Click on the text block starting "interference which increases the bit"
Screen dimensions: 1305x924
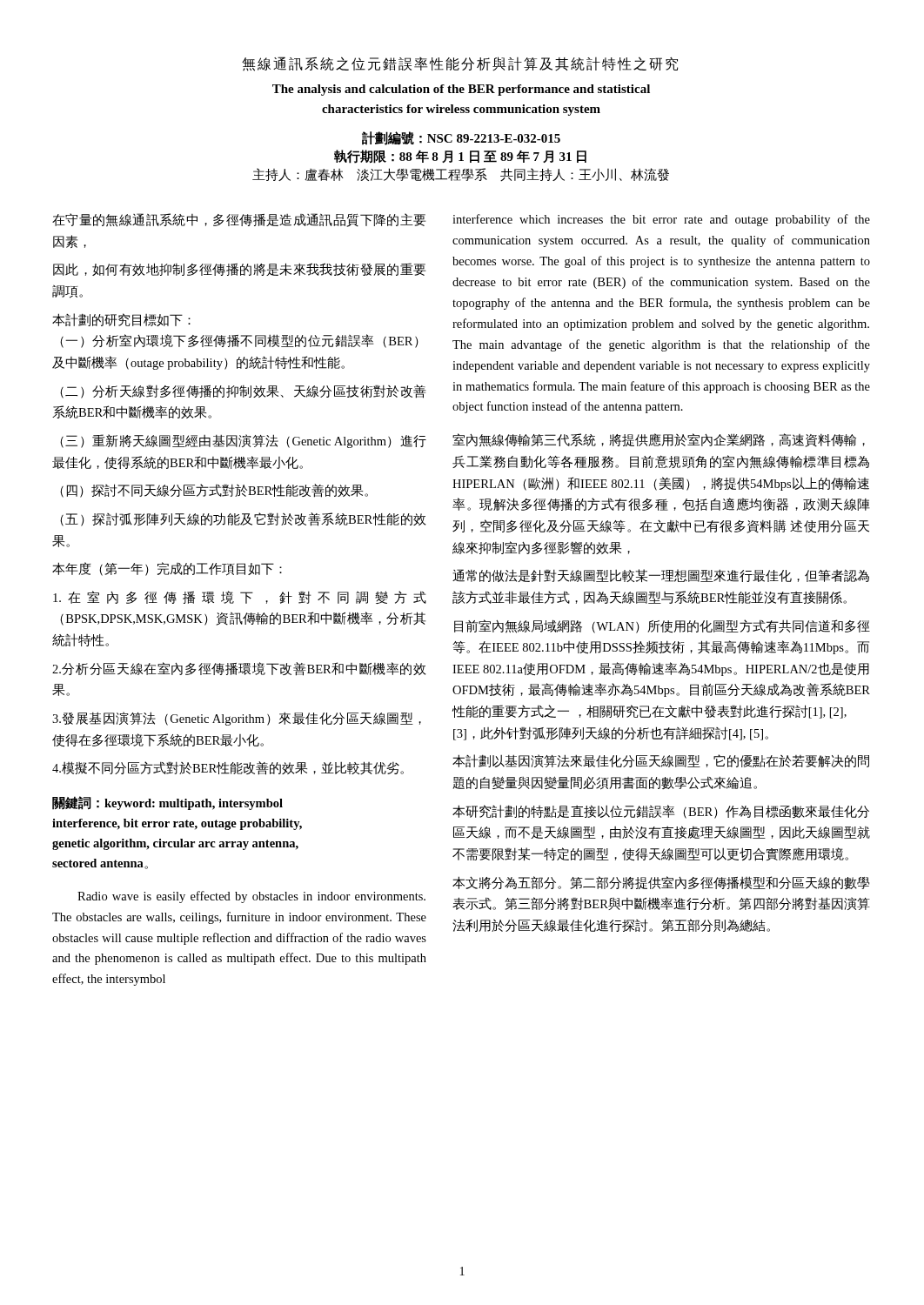pyautogui.click(x=661, y=314)
